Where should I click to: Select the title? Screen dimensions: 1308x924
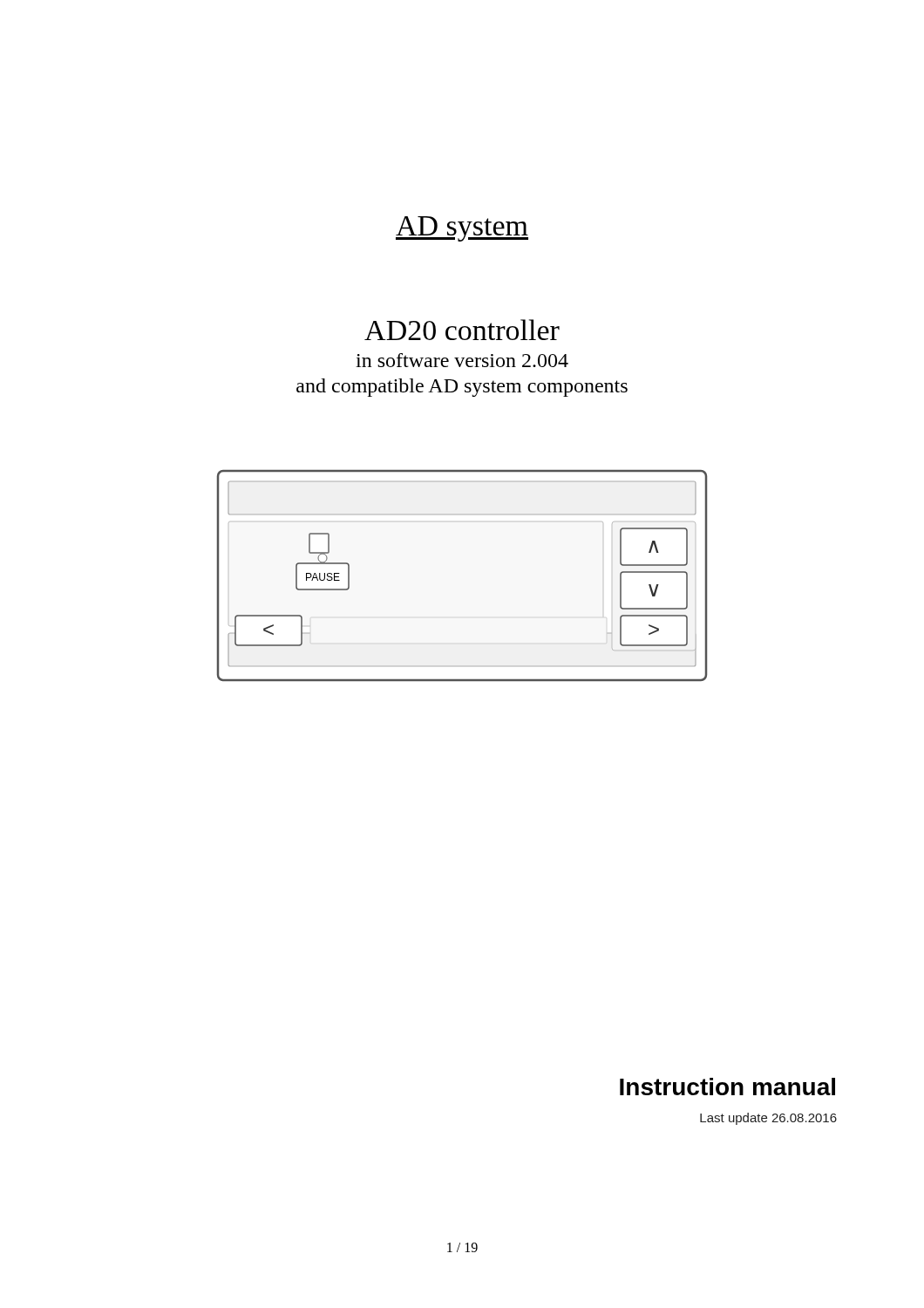tap(462, 226)
